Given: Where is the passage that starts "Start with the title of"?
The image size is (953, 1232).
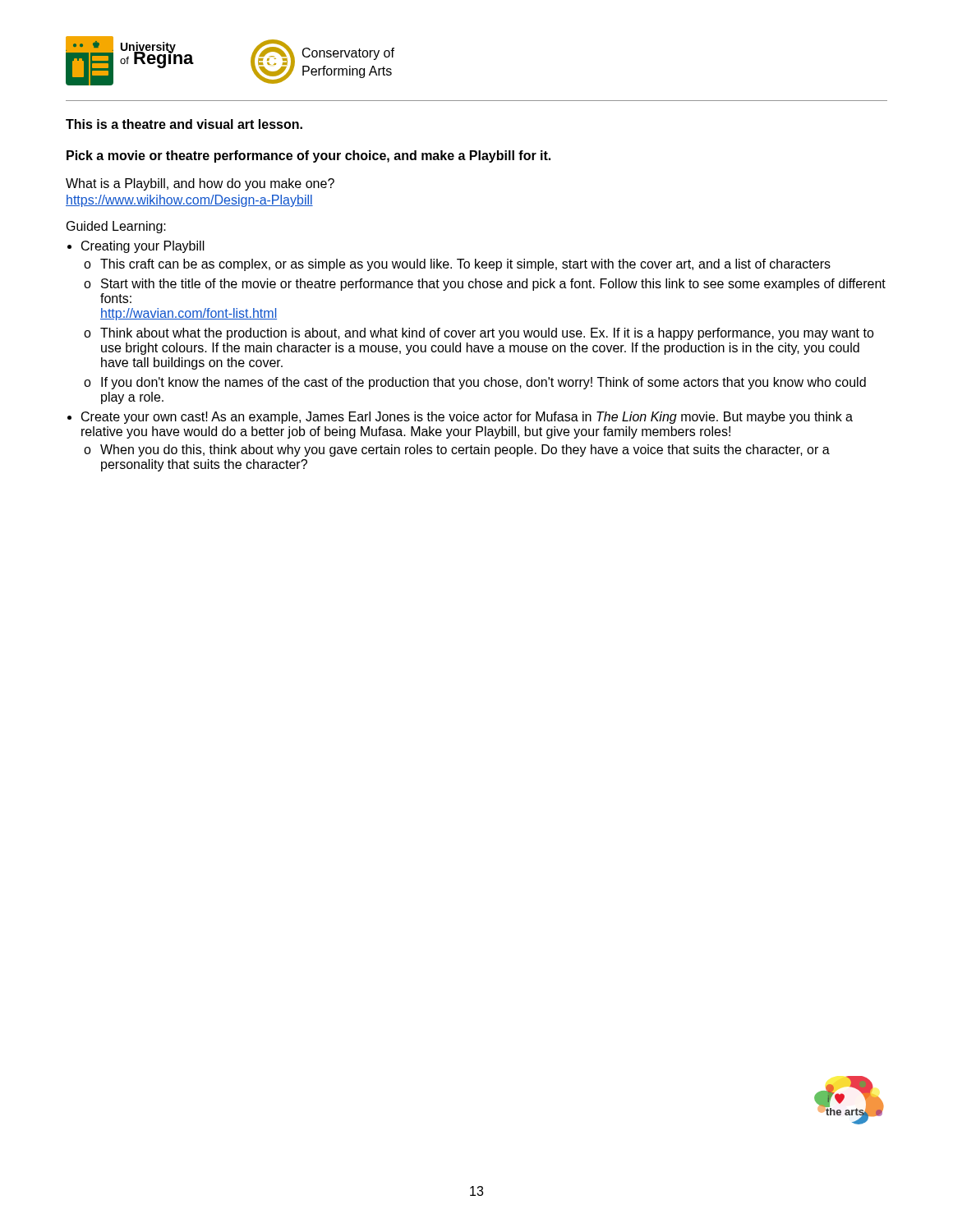Looking at the screenshot, I should click(493, 299).
